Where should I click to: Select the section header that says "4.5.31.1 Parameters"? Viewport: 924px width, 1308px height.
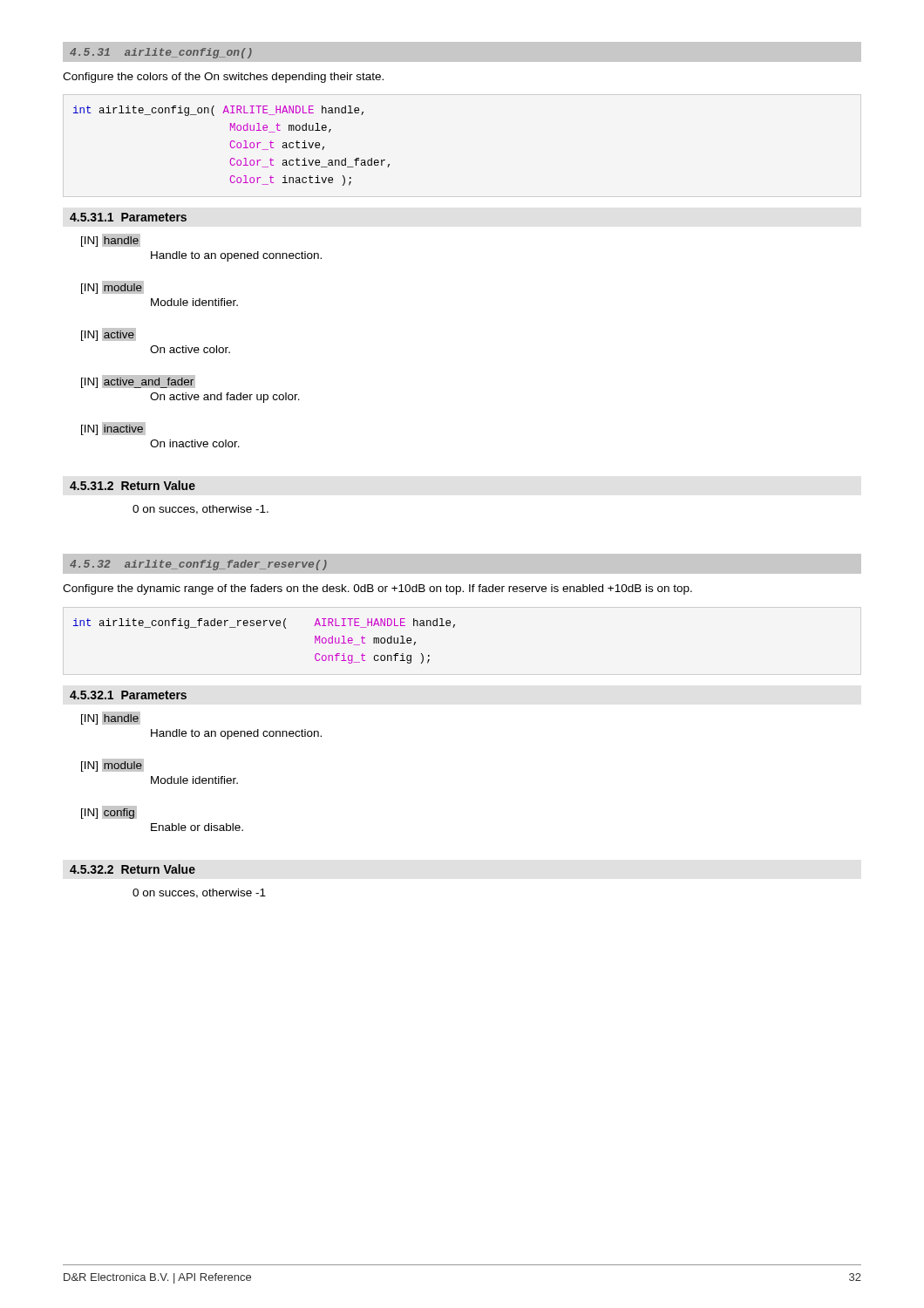128,217
